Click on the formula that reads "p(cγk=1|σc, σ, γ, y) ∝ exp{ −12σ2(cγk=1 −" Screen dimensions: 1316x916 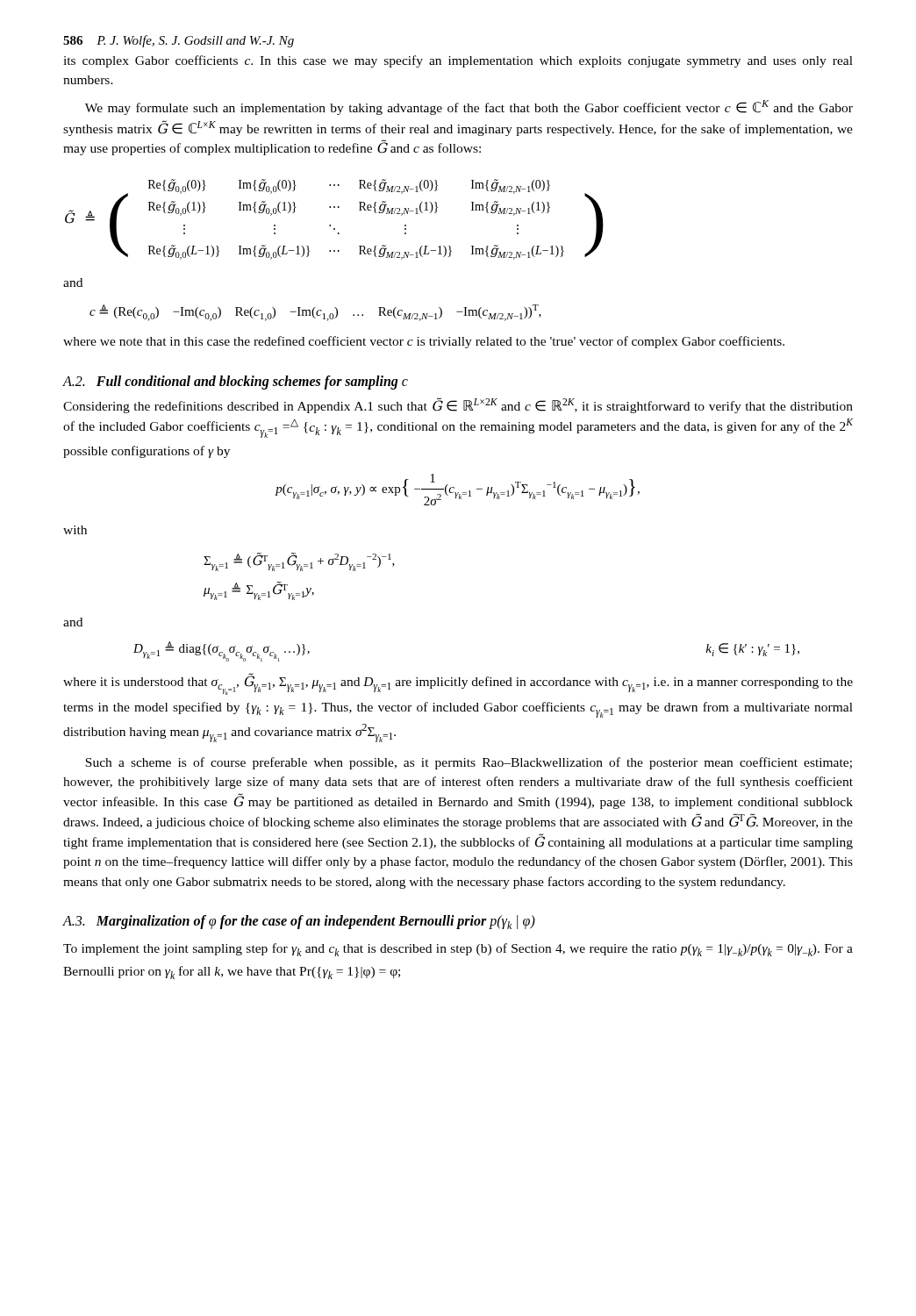pos(458,490)
